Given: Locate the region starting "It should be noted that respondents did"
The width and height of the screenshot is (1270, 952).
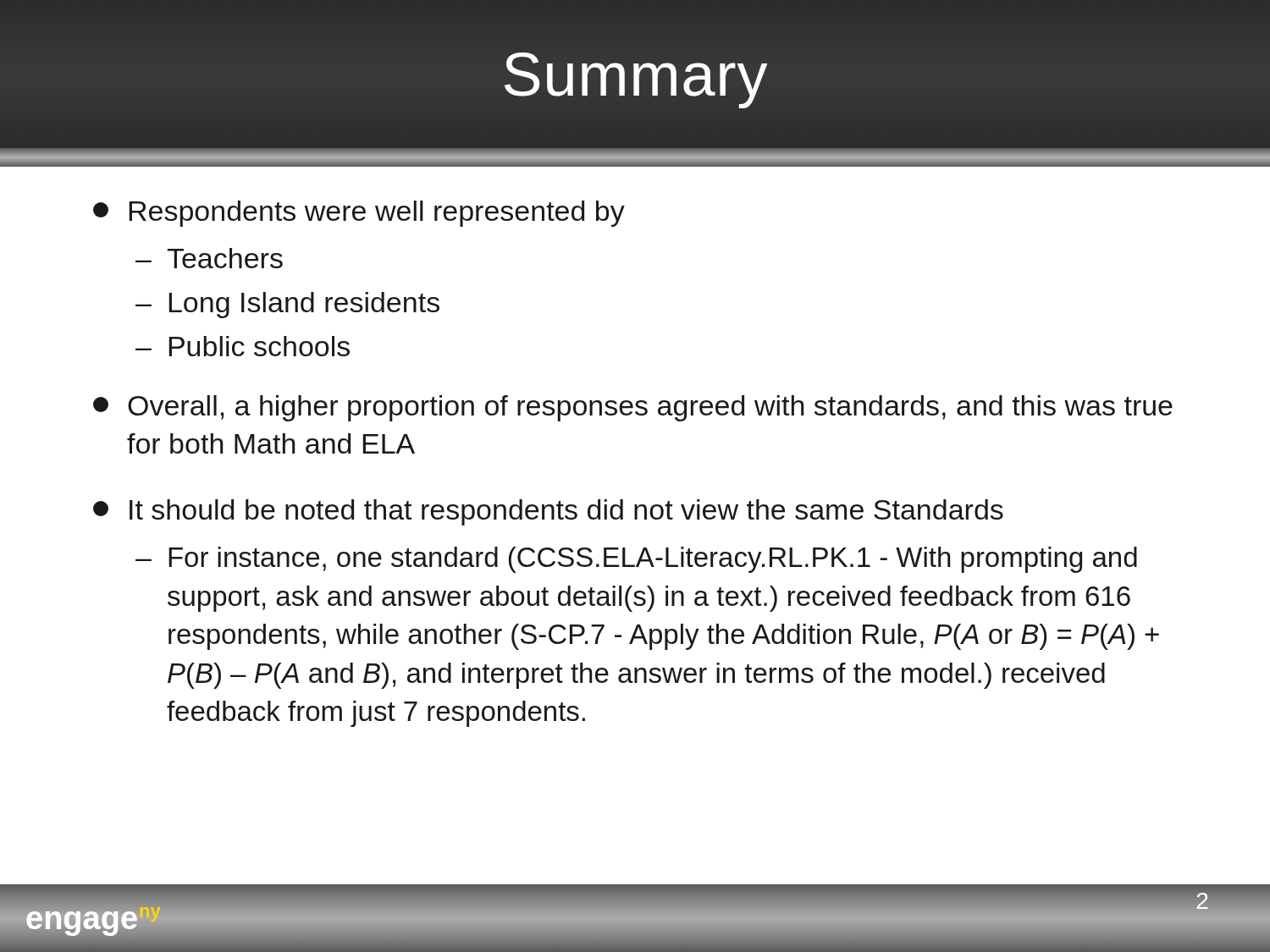Looking at the screenshot, I should (x=635, y=614).
